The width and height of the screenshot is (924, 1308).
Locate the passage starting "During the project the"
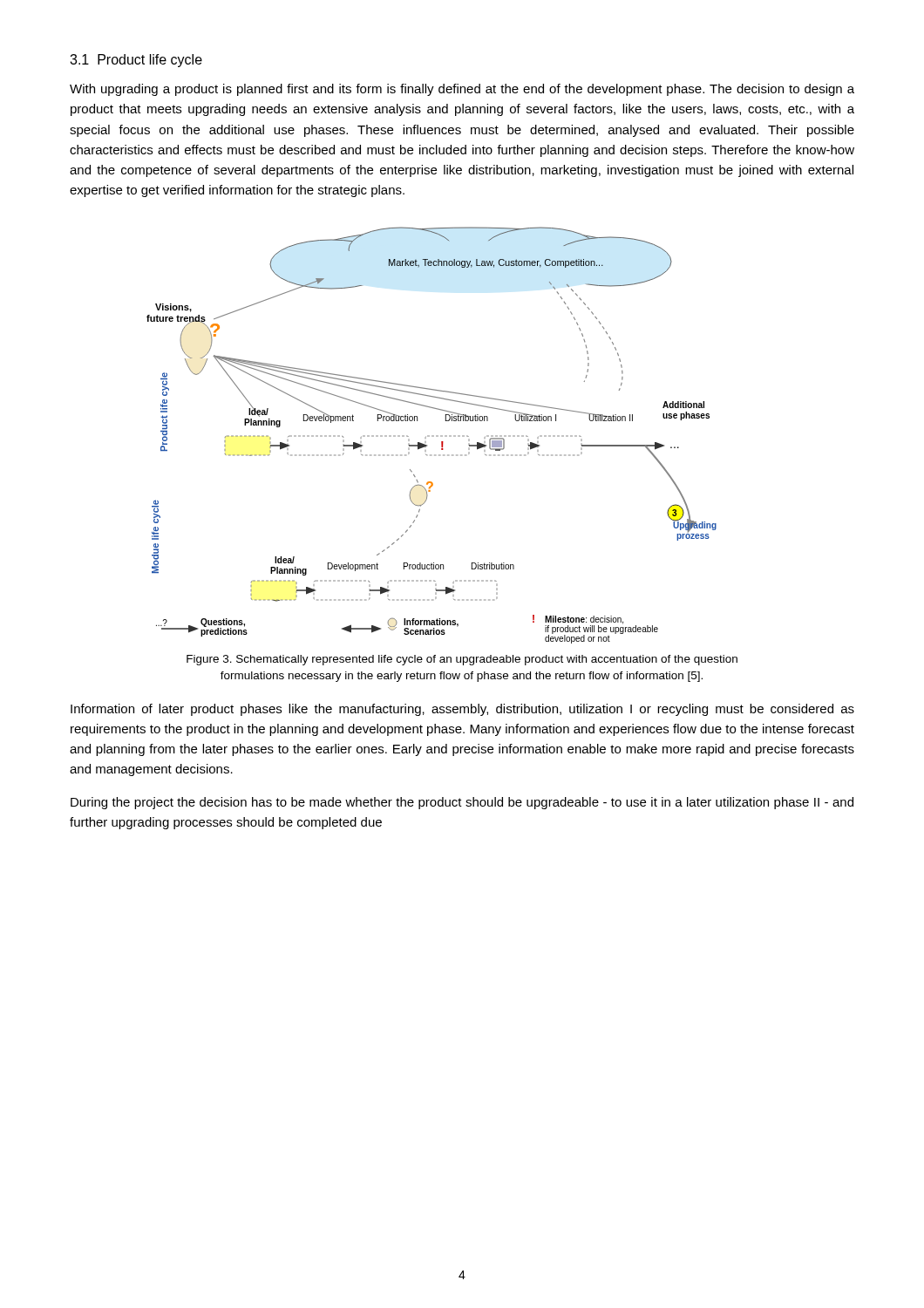462,812
